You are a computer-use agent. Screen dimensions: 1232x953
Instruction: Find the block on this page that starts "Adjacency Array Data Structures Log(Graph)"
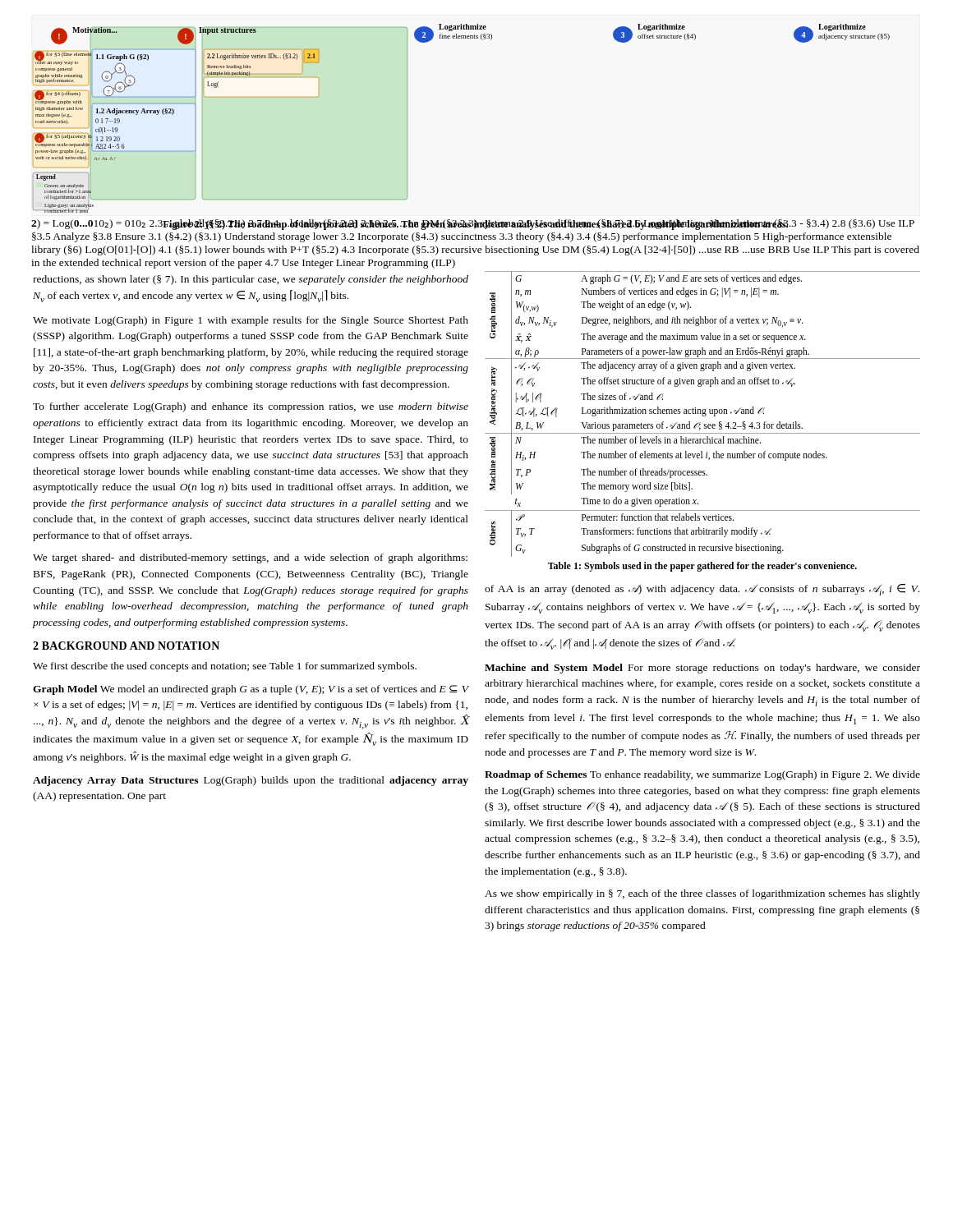[x=251, y=787]
